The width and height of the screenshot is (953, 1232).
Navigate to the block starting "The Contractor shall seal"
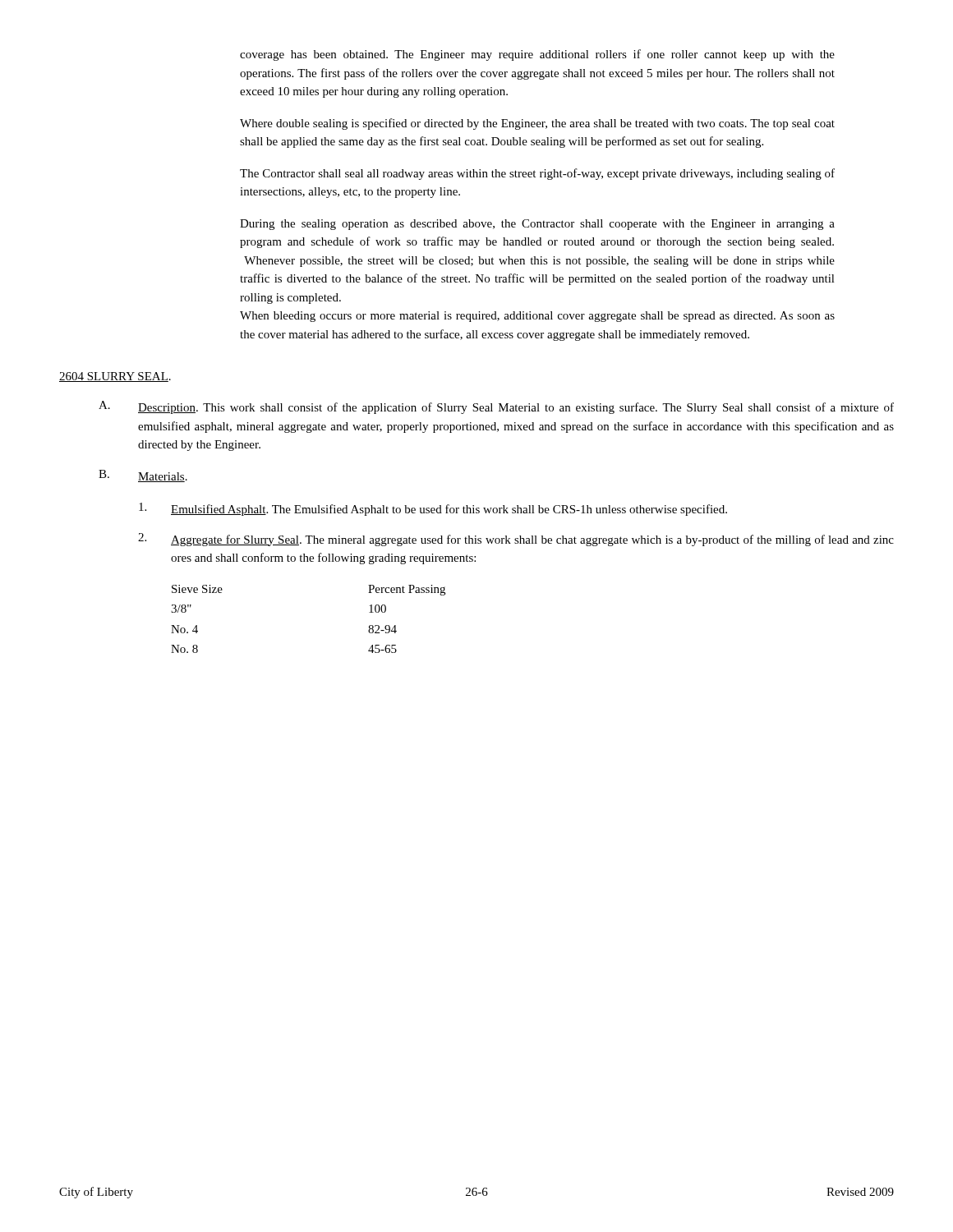[537, 182]
